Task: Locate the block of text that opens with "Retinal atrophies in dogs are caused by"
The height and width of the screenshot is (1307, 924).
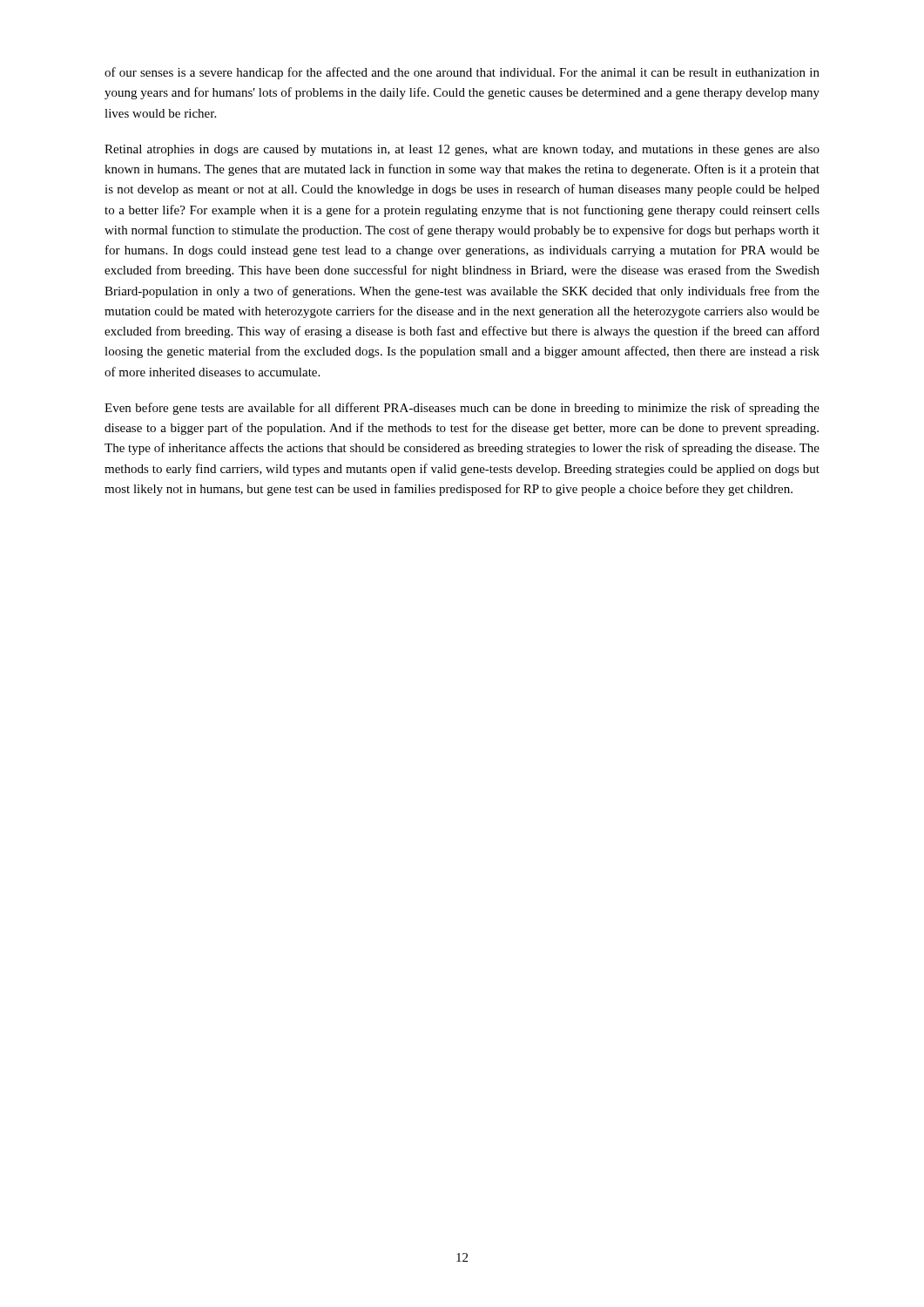Action: [x=462, y=260]
